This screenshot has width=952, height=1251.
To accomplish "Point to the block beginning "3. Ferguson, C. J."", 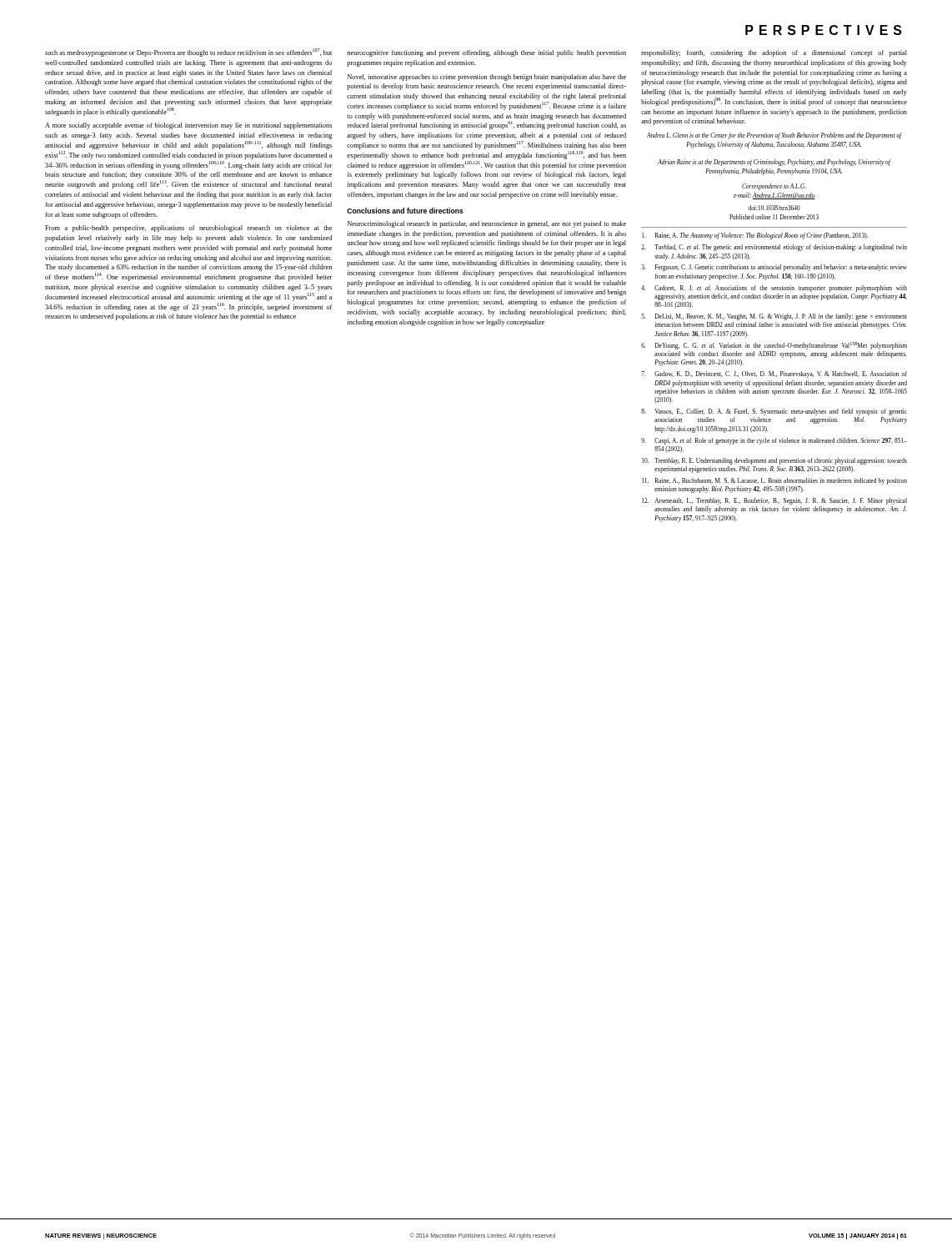I will (774, 272).
